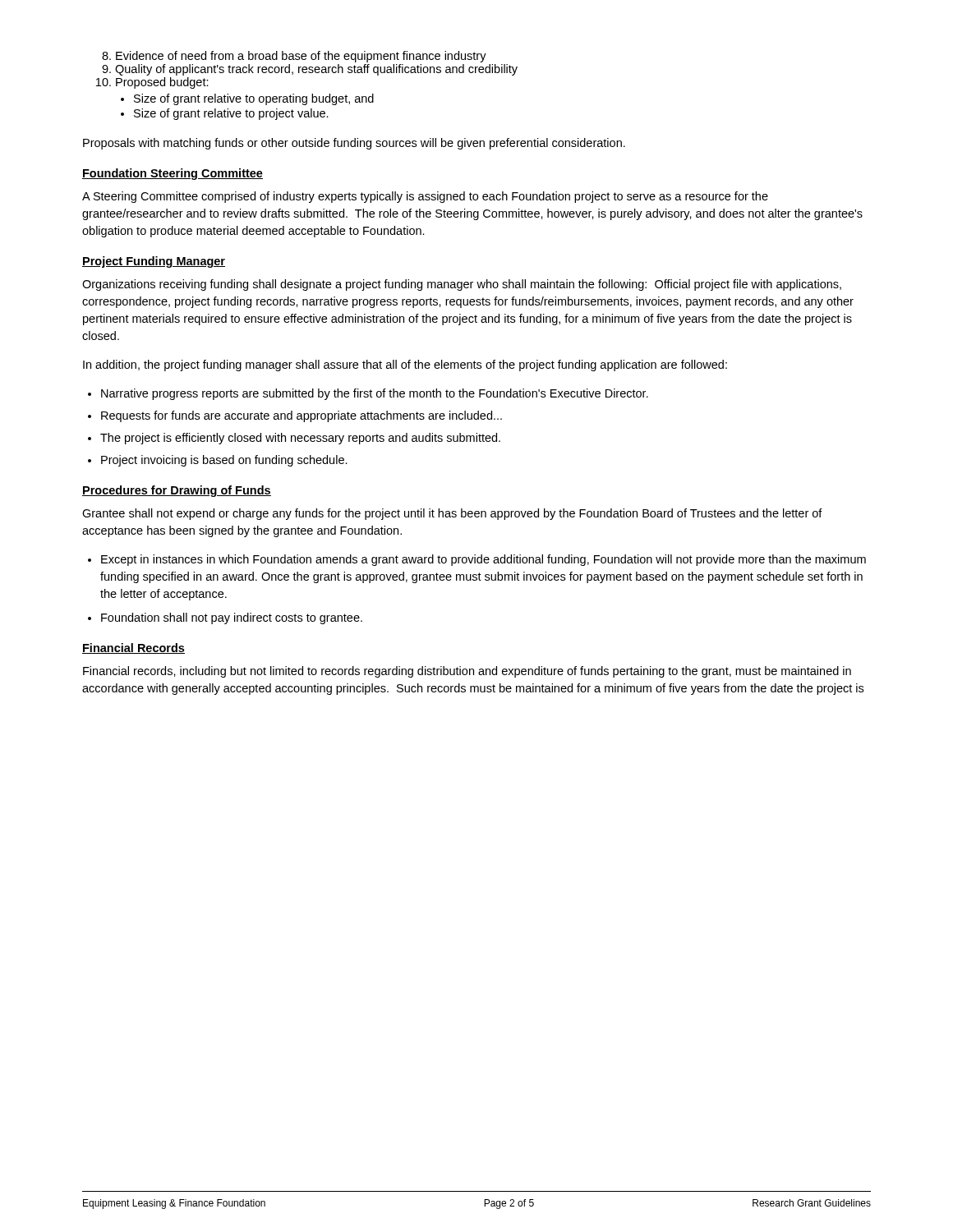Select the list item that reads "Requests for funds are accurate and appropriate attachments"

[x=486, y=416]
